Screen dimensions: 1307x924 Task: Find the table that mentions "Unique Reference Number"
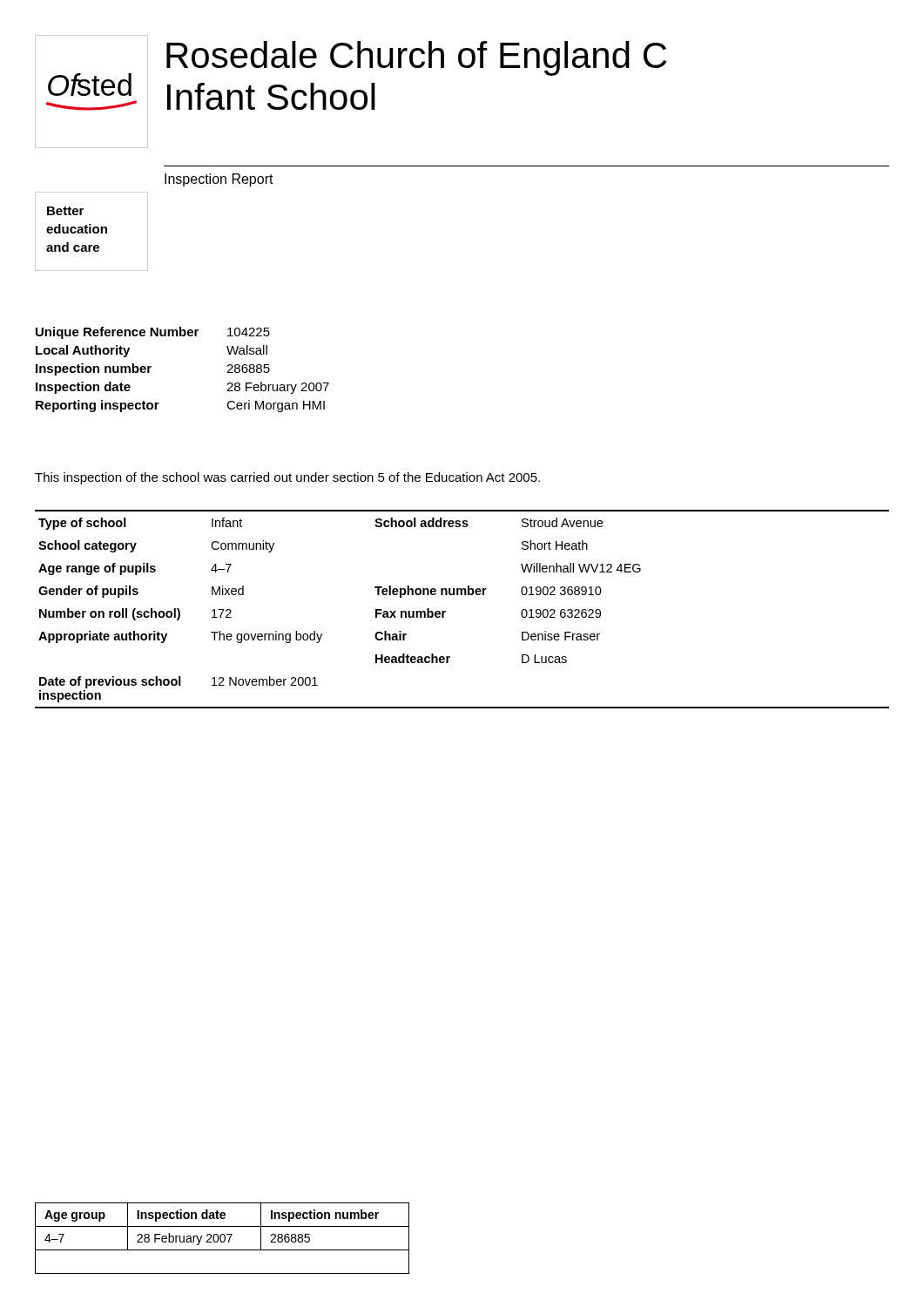pyautogui.click(x=244, y=368)
